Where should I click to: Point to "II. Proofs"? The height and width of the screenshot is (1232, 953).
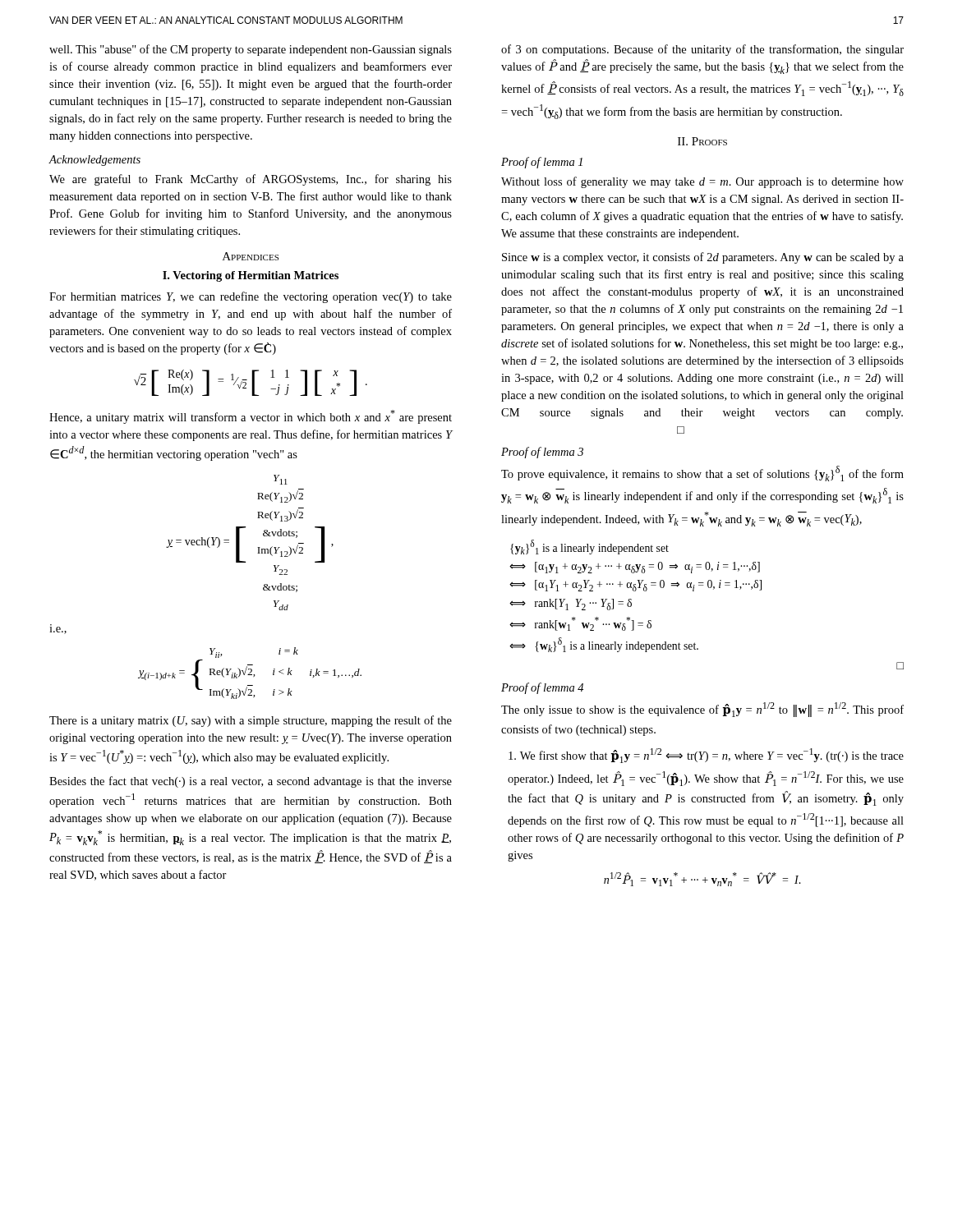702,141
